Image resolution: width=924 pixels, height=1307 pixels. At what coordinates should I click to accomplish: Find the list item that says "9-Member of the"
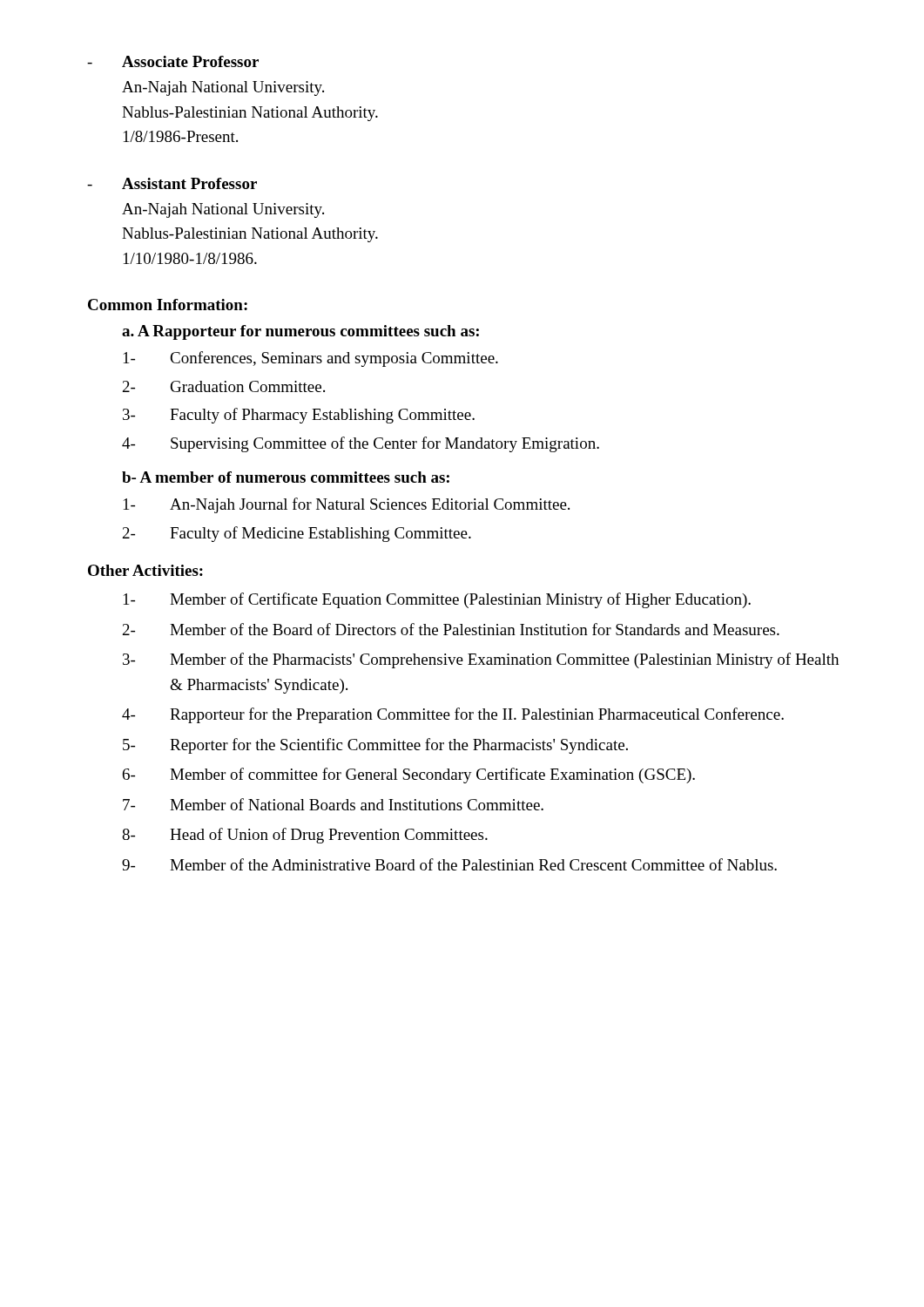coord(488,865)
